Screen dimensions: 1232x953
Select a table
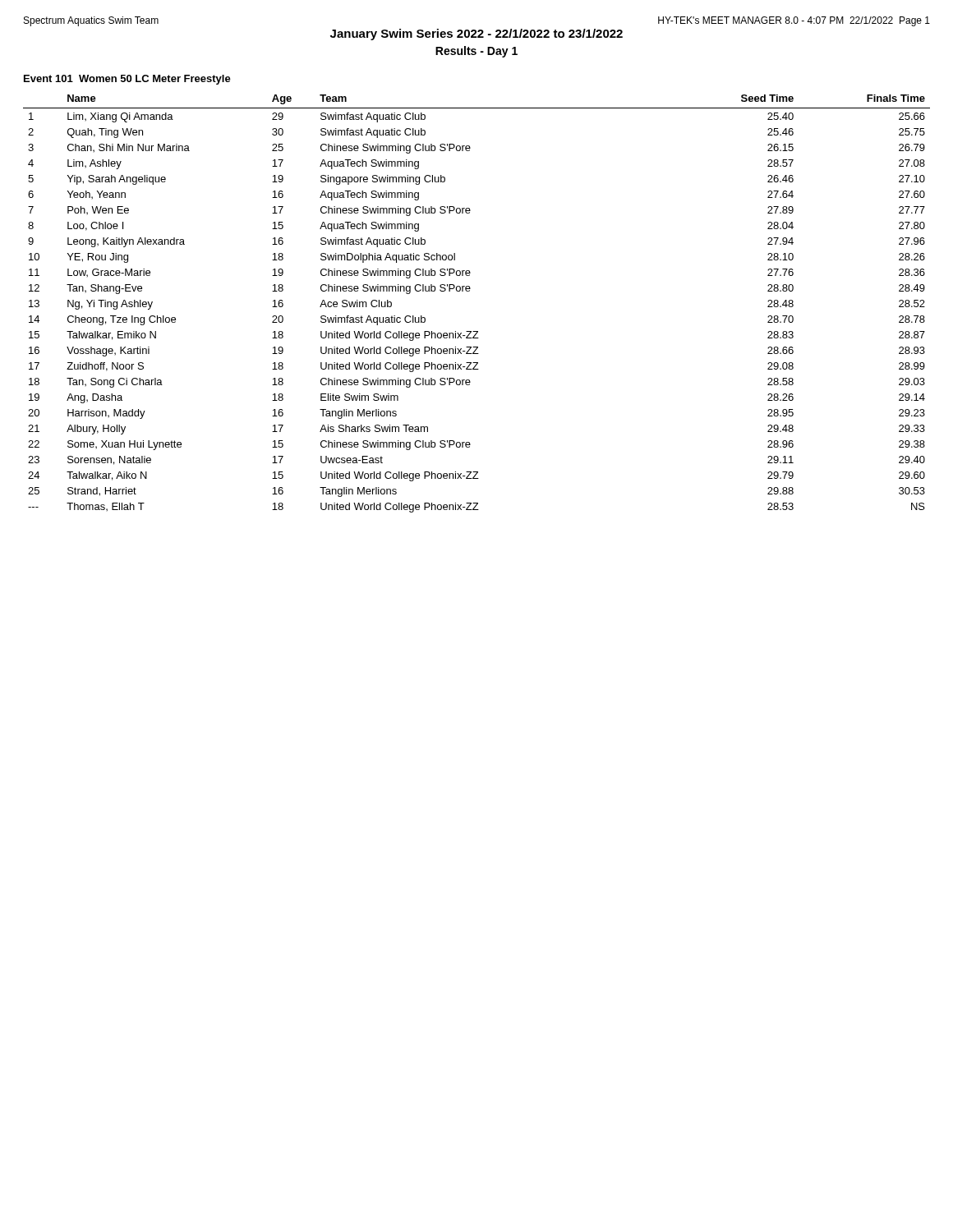476,302
